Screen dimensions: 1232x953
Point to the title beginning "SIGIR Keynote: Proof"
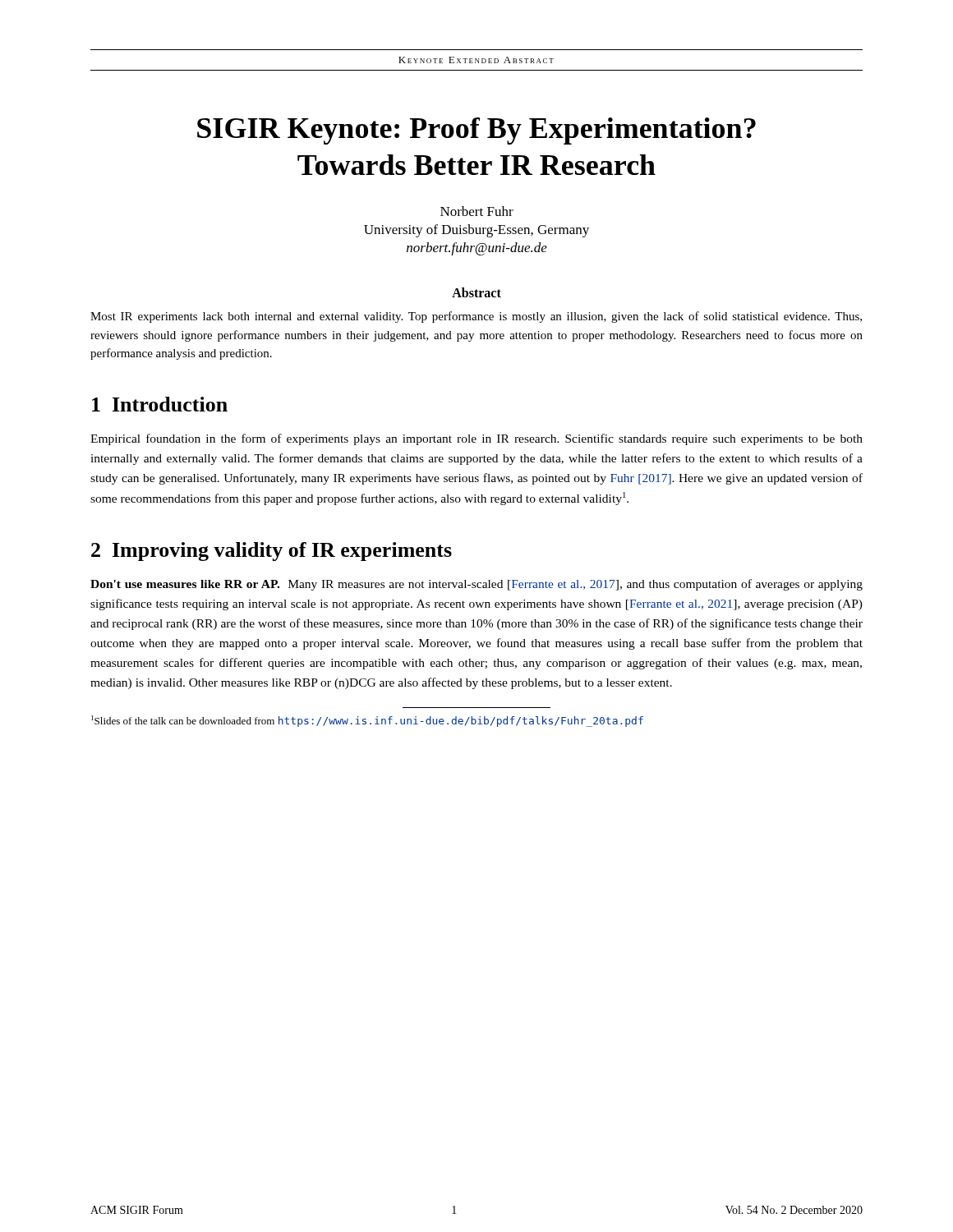click(476, 147)
